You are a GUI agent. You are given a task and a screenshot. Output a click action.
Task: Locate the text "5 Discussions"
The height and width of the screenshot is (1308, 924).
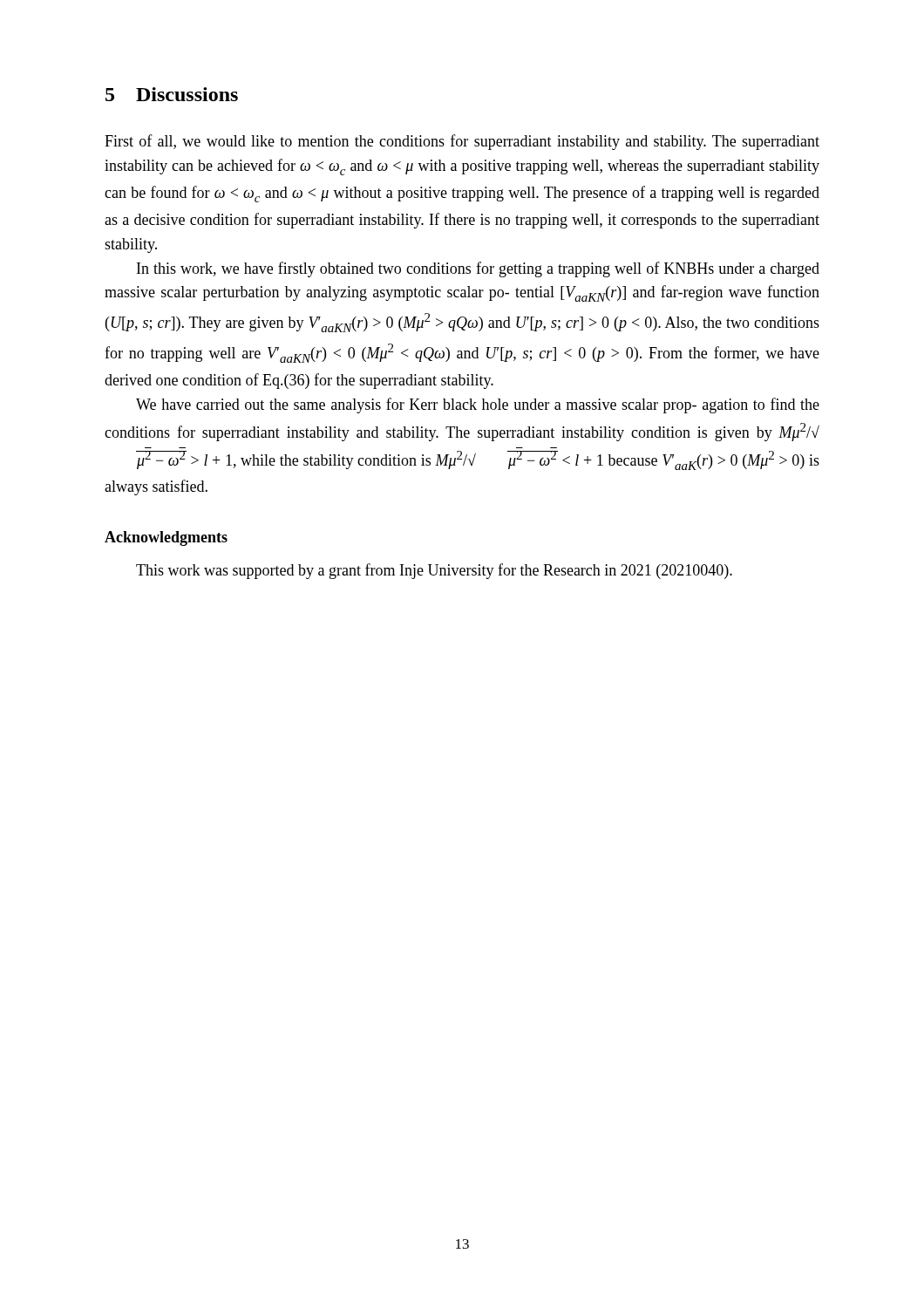(172, 94)
